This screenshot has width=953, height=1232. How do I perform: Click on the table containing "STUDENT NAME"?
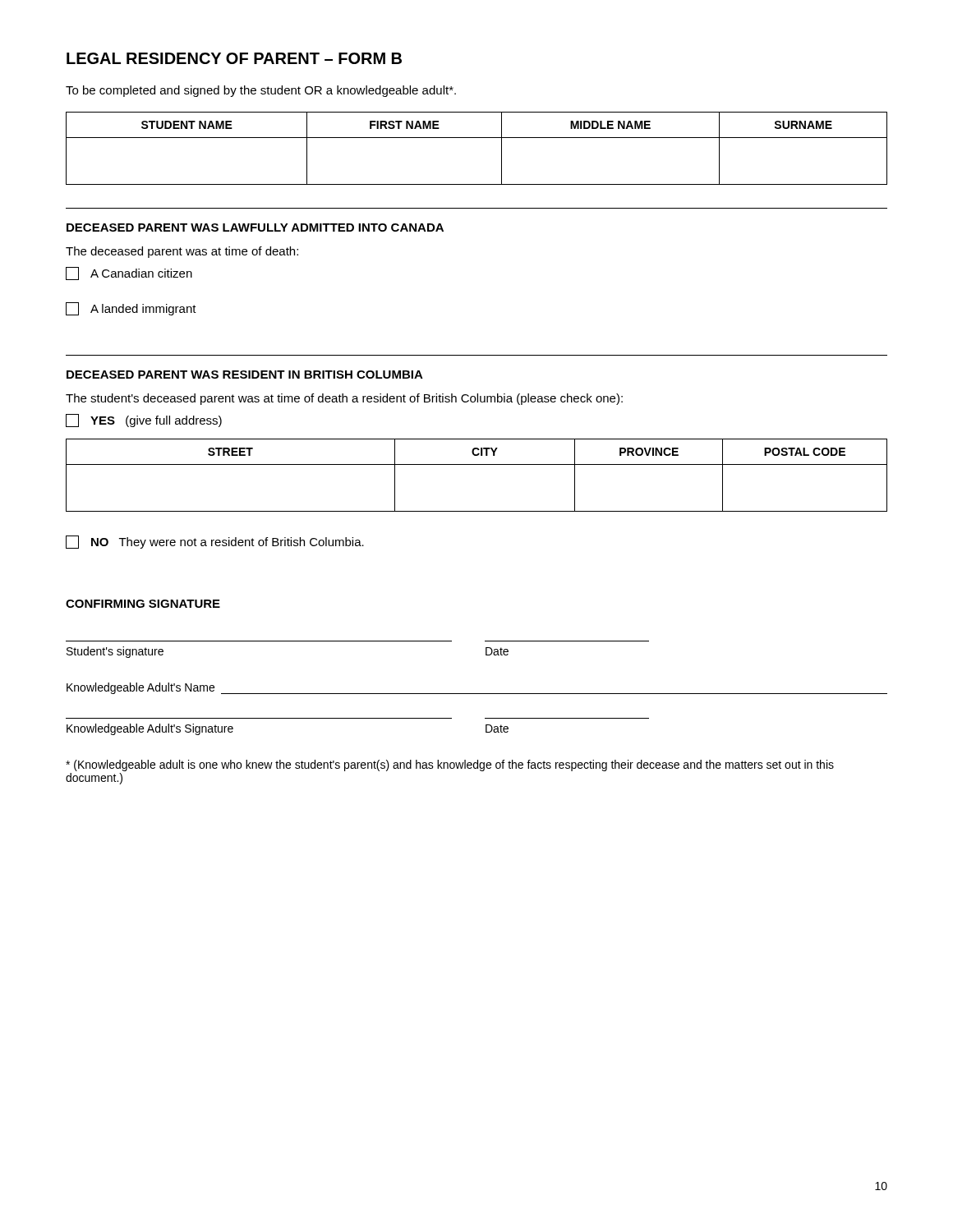coord(476,148)
